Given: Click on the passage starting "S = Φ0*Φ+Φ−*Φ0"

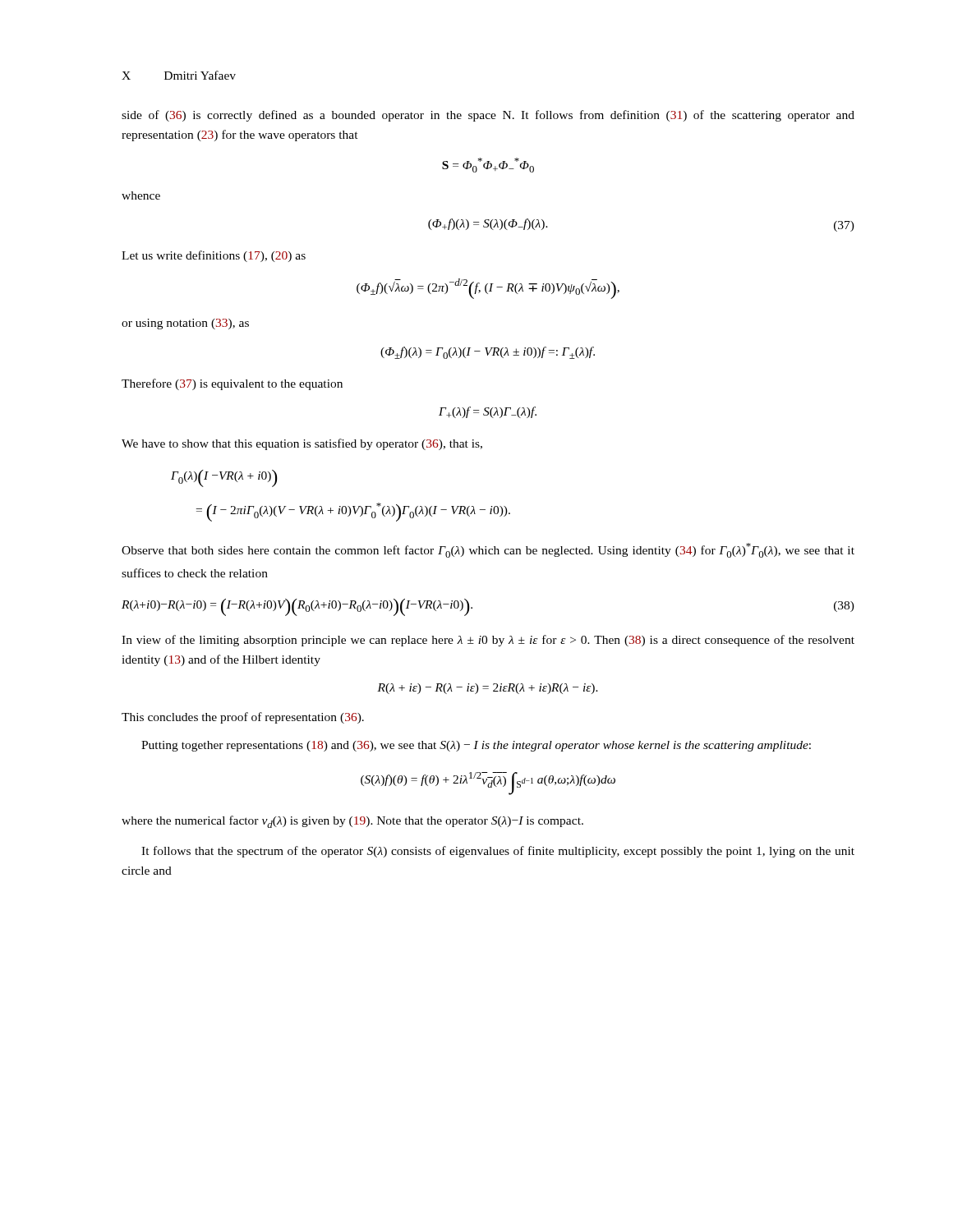Looking at the screenshot, I should coord(488,165).
